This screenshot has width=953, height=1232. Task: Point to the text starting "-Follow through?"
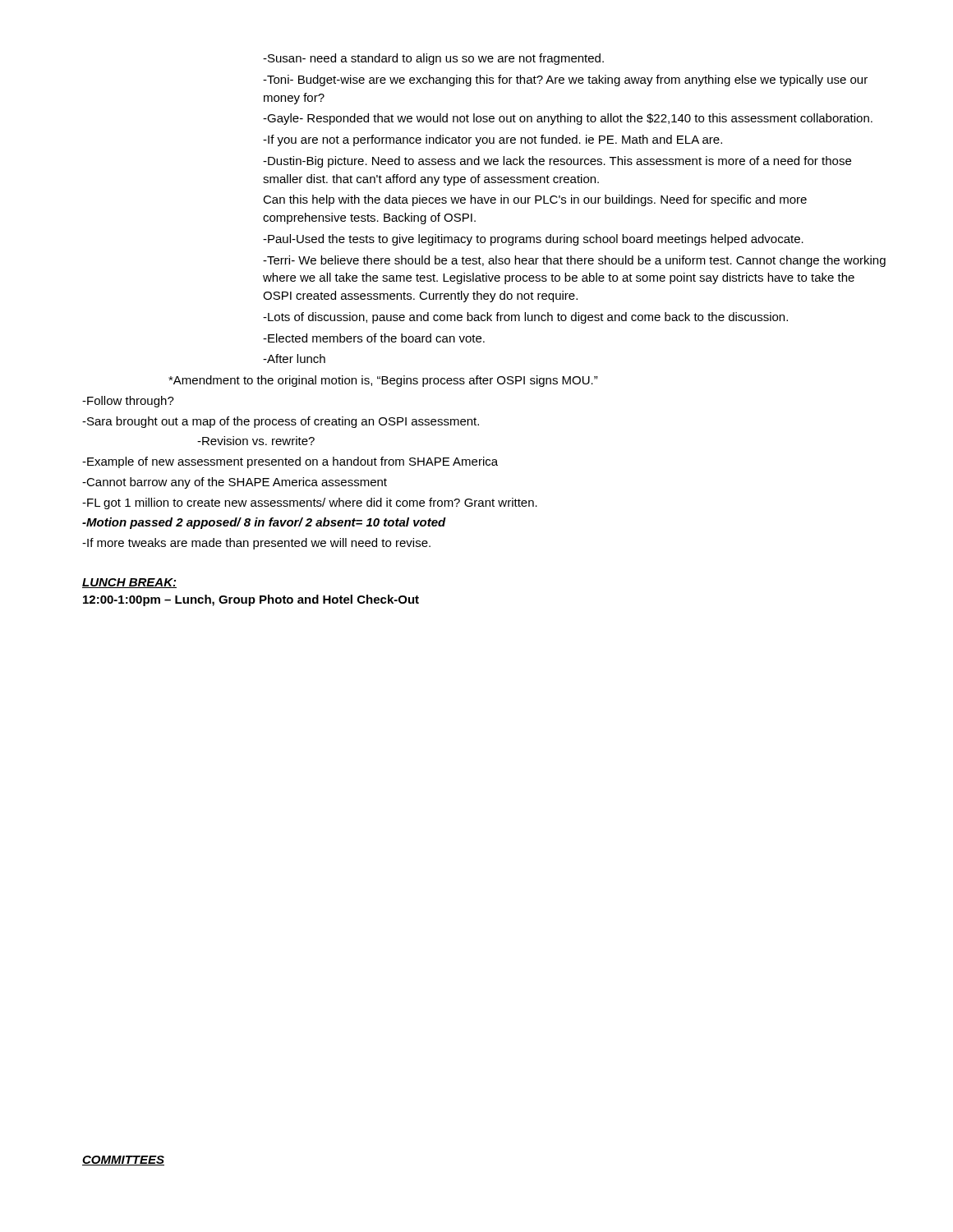pos(128,400)
